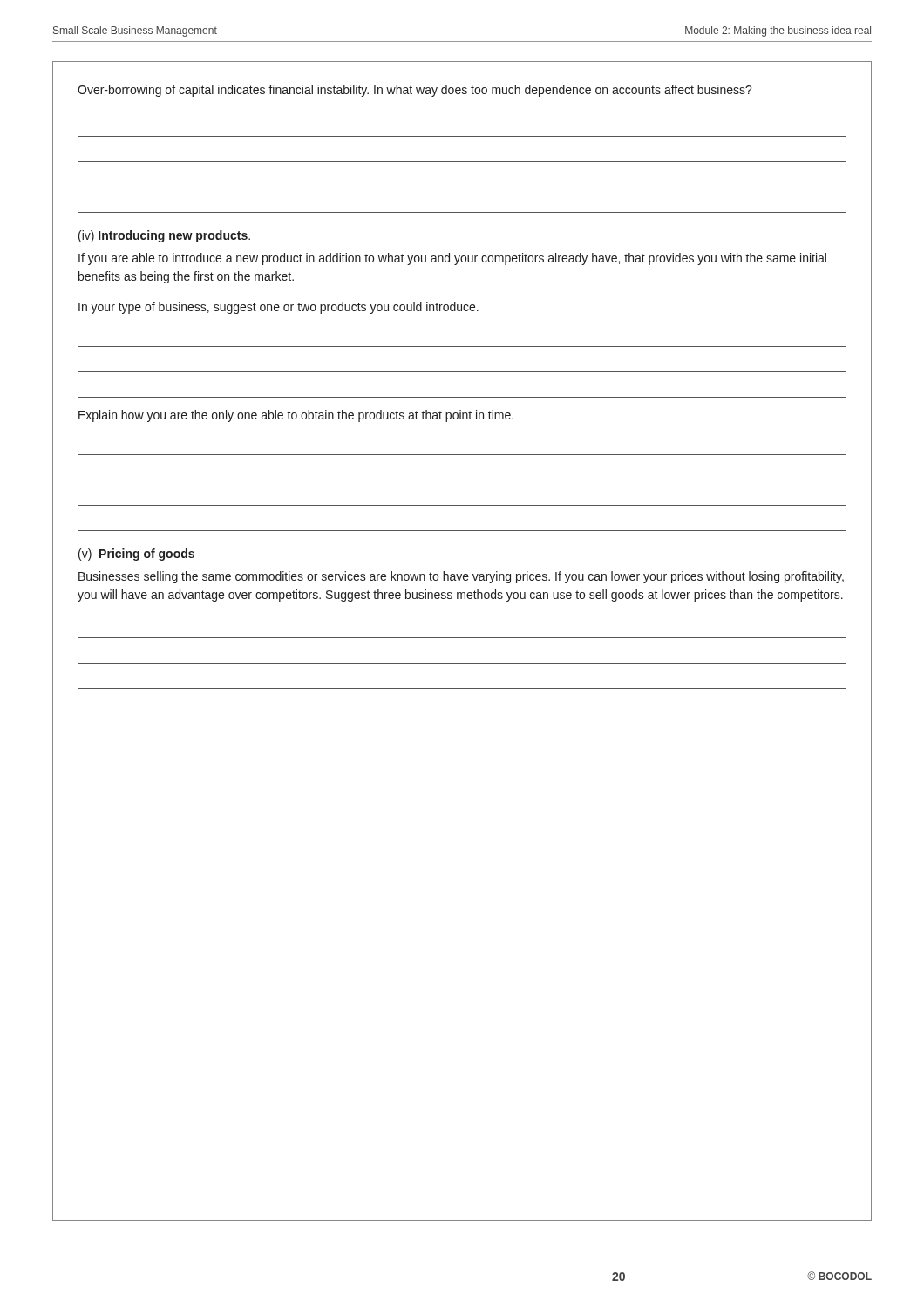
Task: Locate the text block that says "In your type"
Action: (x=278, y=307)
